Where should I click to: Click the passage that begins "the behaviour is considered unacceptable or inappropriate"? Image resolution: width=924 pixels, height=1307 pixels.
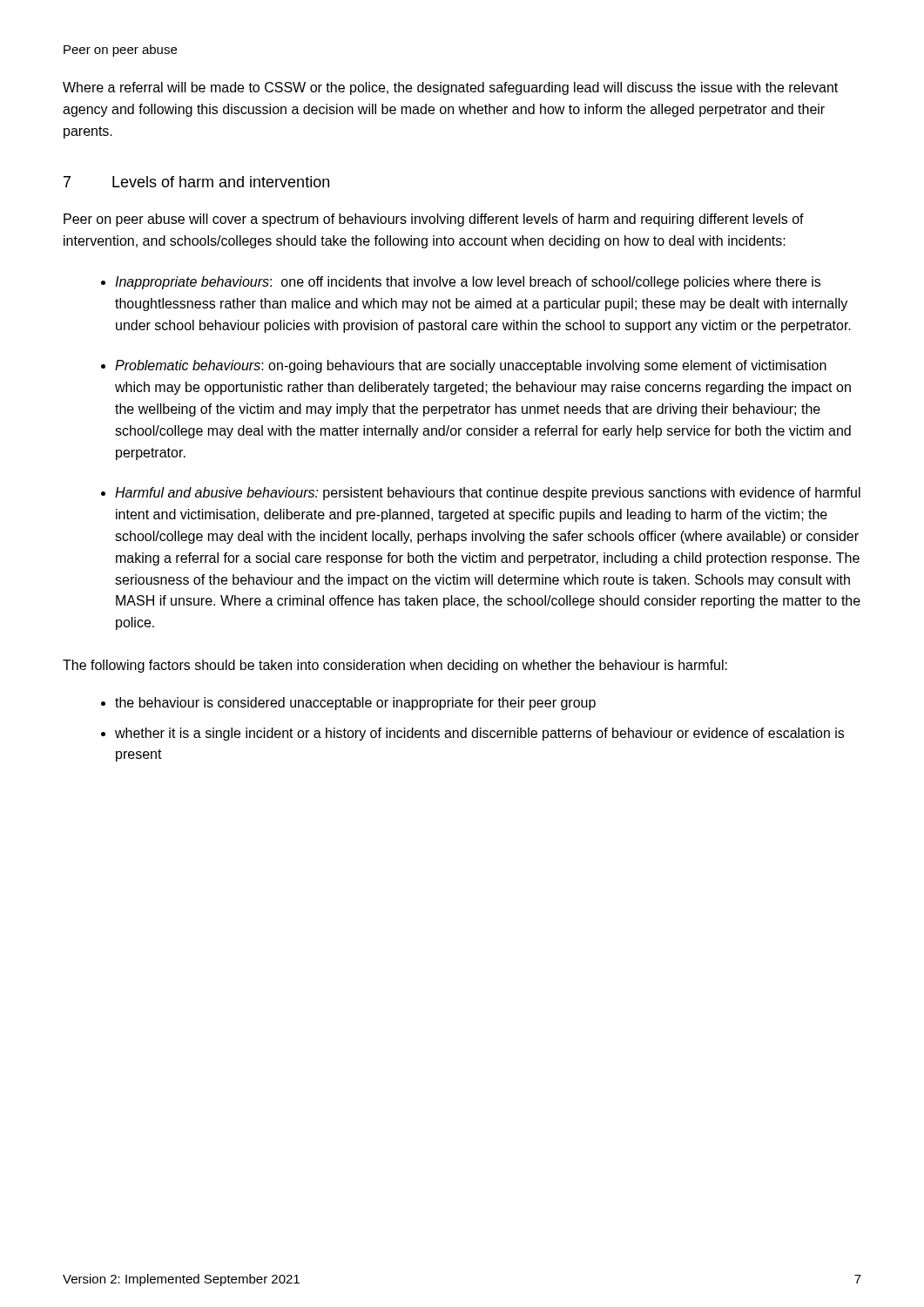[355, 703]
